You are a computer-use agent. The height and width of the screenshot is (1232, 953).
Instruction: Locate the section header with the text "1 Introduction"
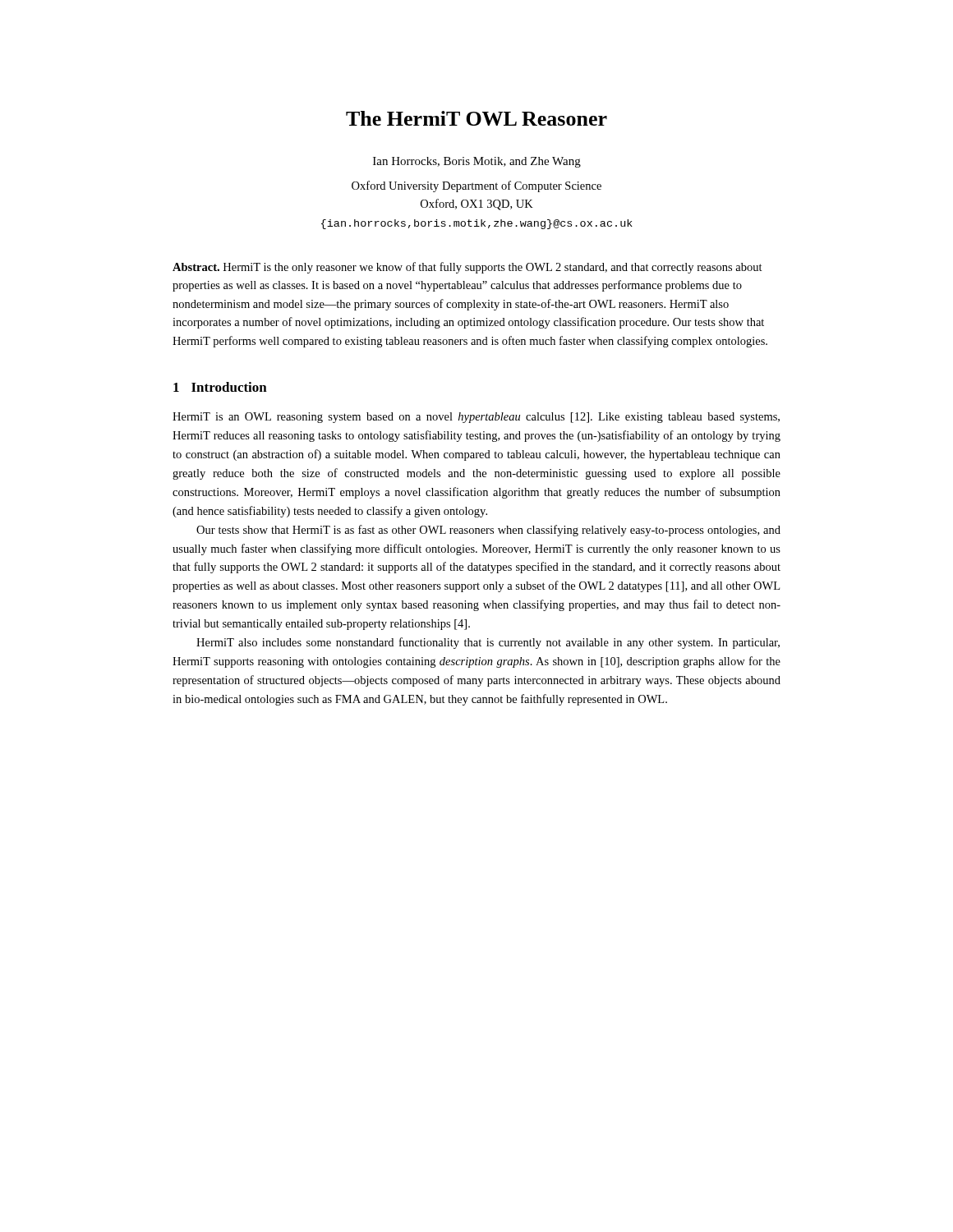[x=220, y=387]
